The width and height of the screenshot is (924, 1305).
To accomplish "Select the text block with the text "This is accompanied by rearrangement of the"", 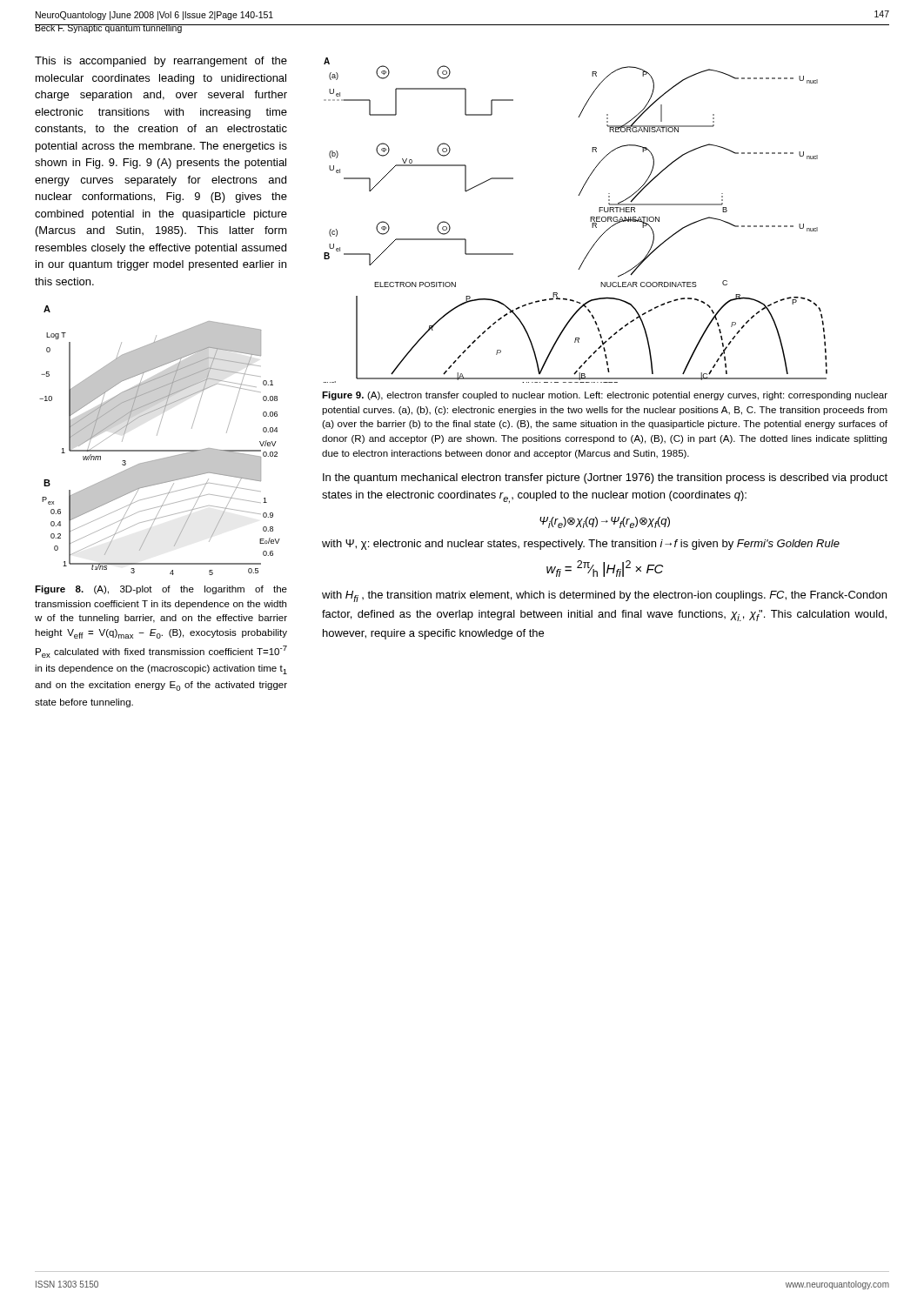I will 161,171.
